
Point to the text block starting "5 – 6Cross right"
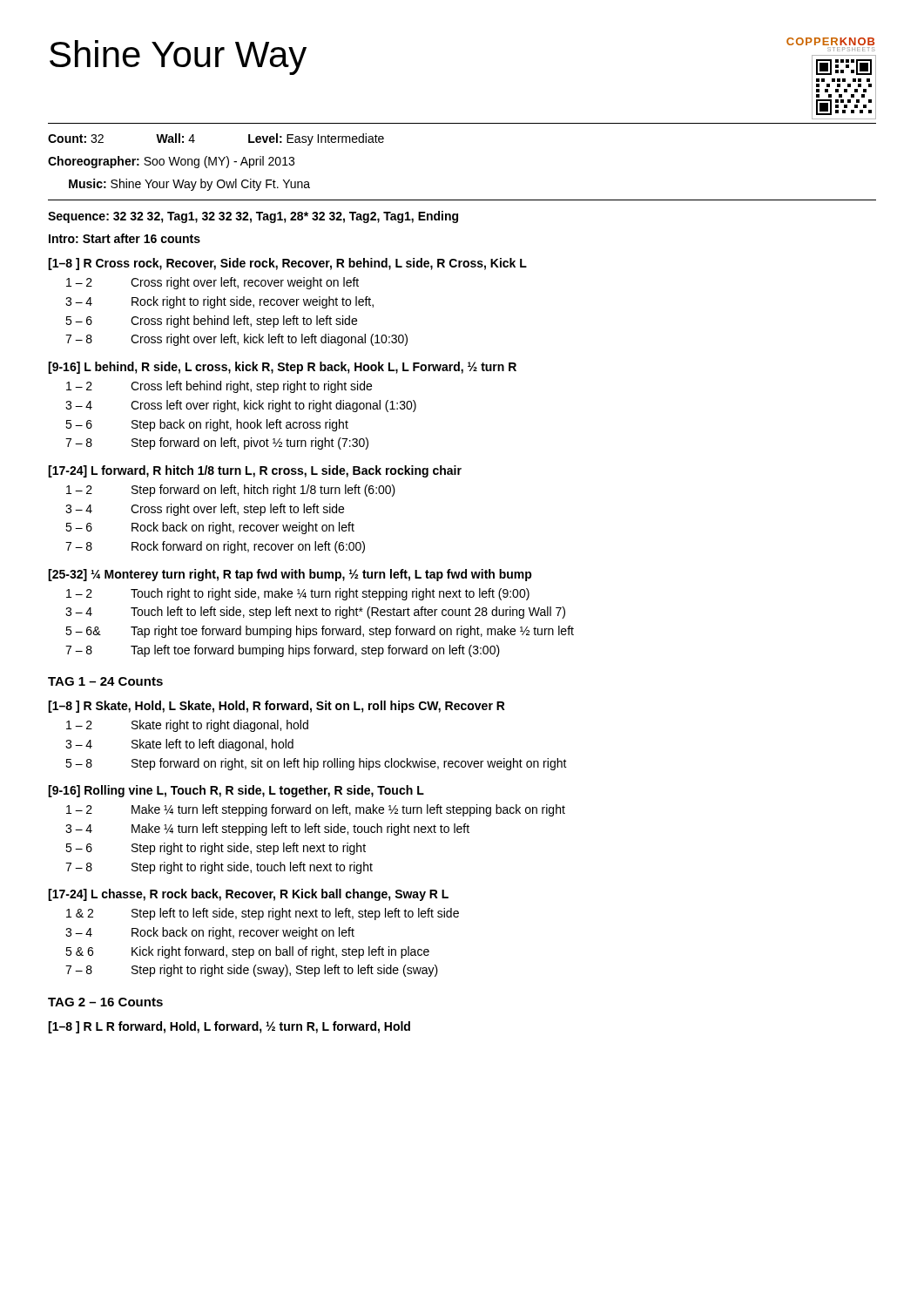[x=211, y=322]
